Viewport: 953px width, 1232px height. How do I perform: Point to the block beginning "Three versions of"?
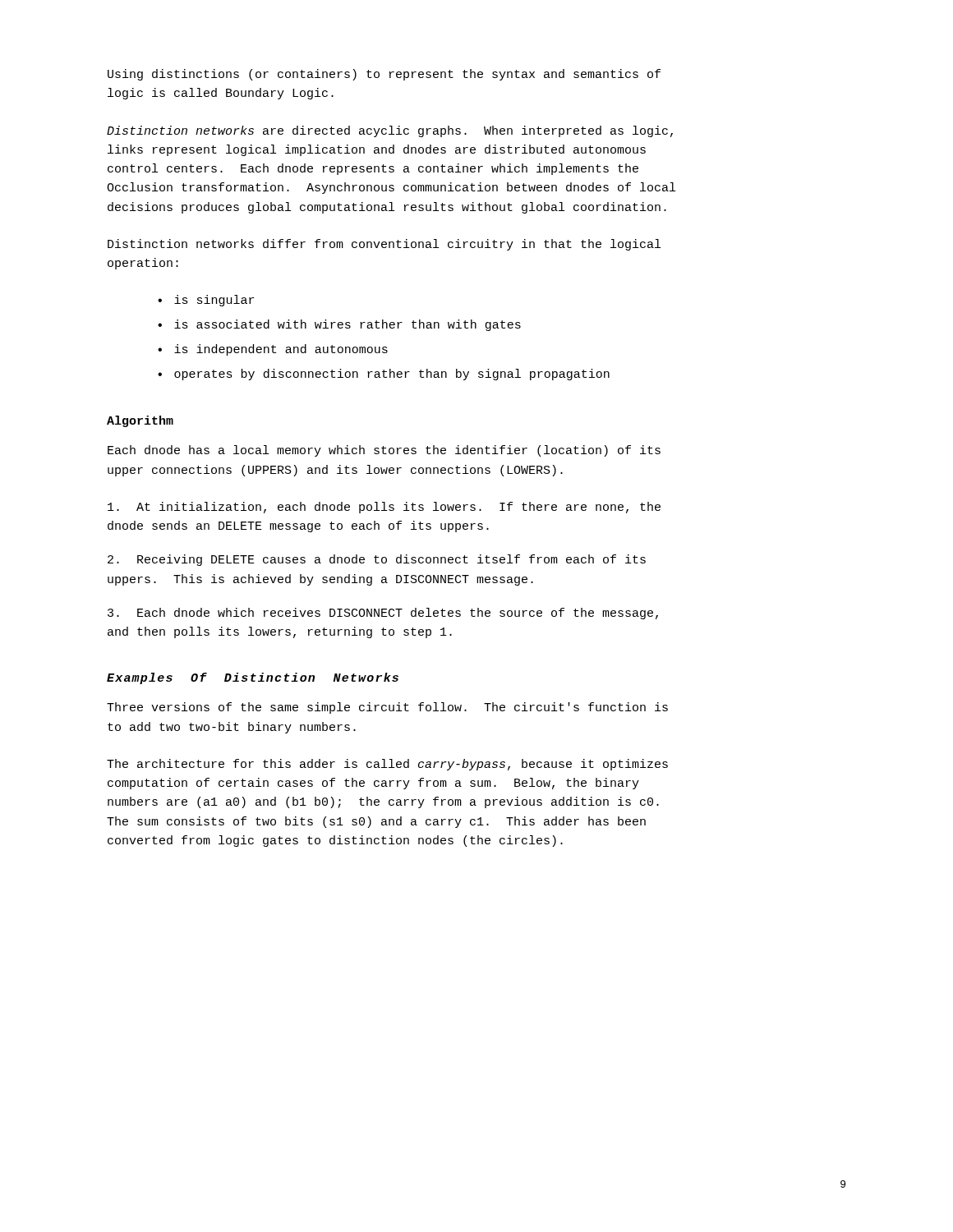[x=388, y=718]
